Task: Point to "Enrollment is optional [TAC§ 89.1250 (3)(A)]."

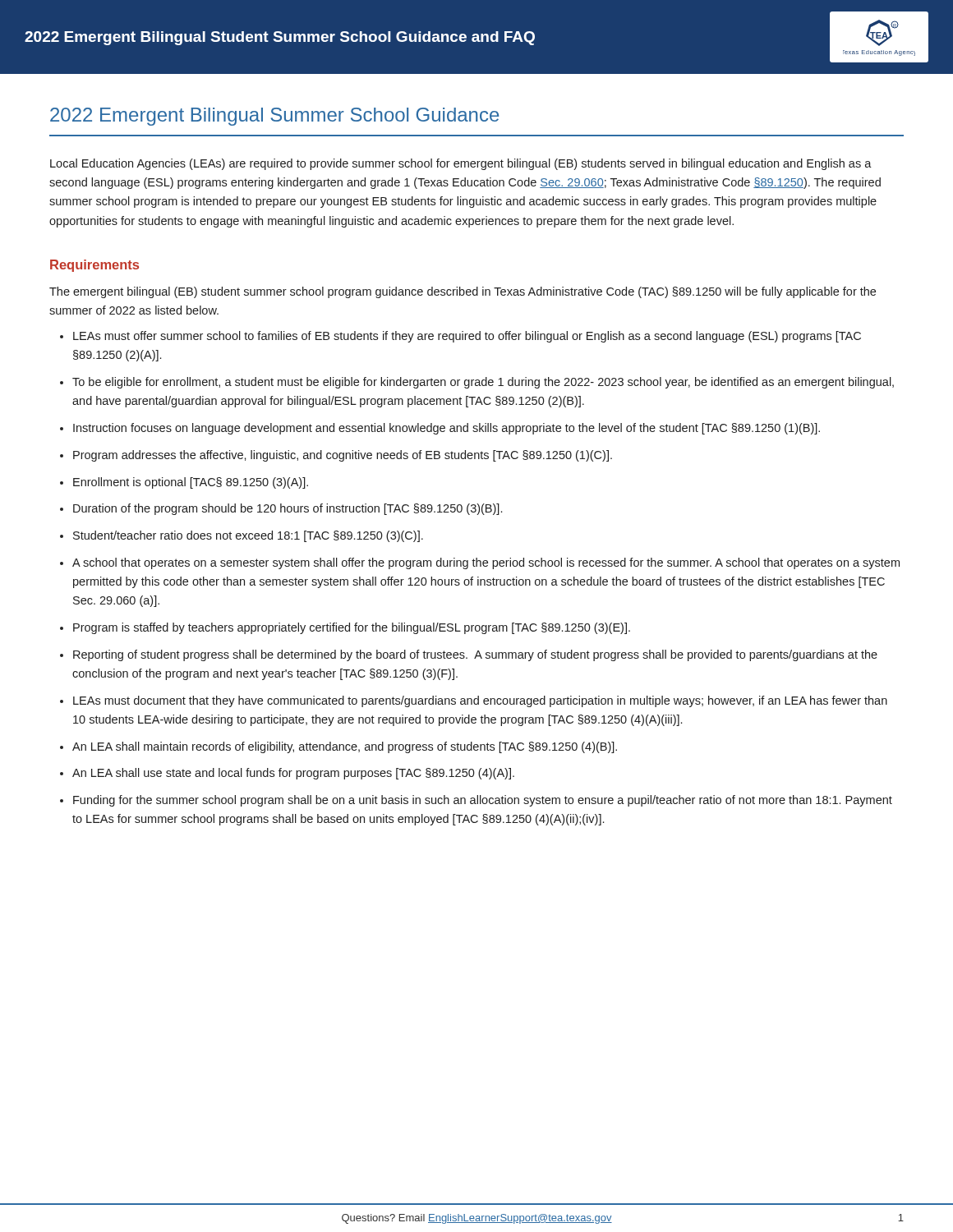Action: [x=191, y=482]
